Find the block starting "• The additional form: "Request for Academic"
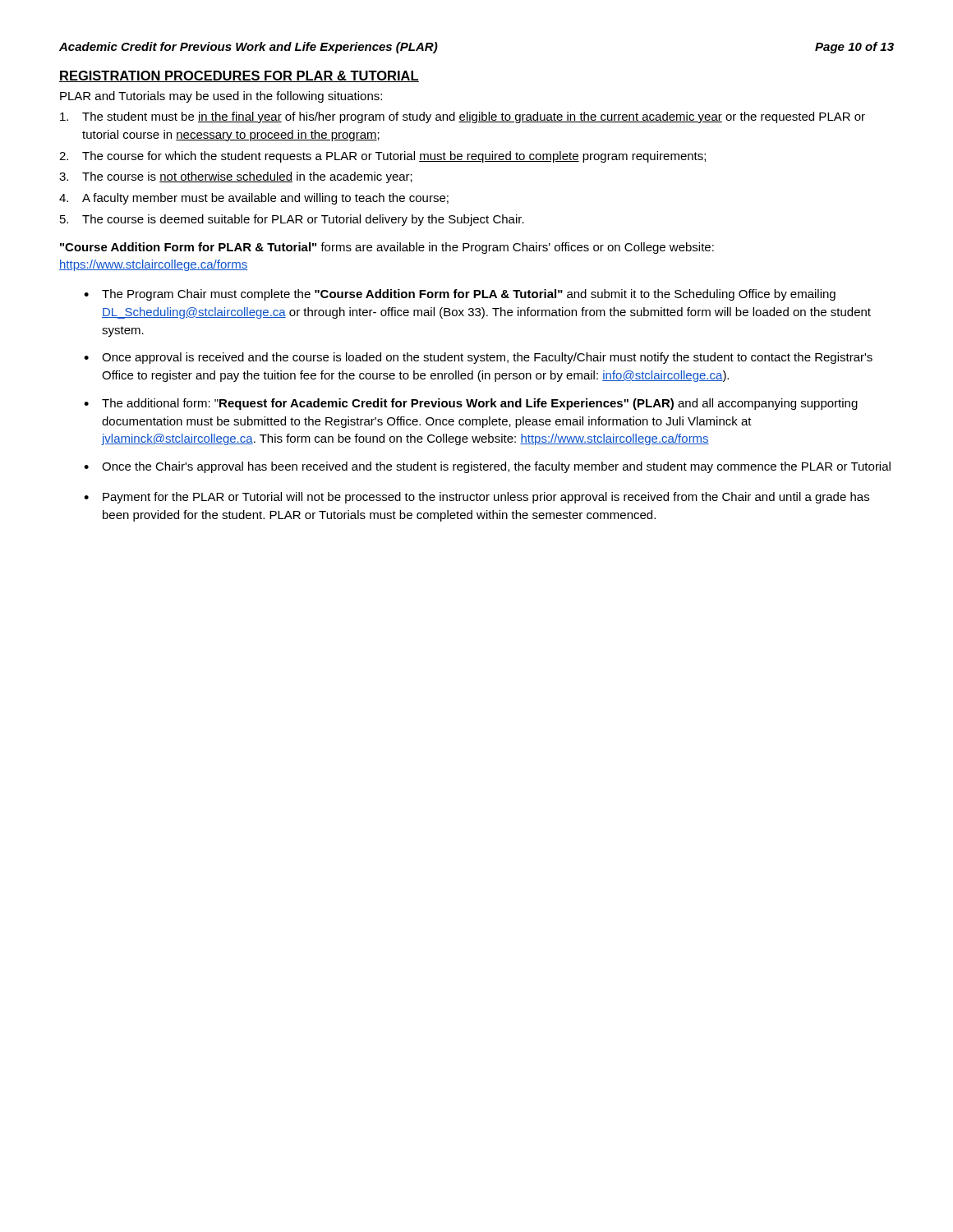Image resolution: width=953 pixels, height=1232 pixels. pyautogui.click(x=489, y=421)
